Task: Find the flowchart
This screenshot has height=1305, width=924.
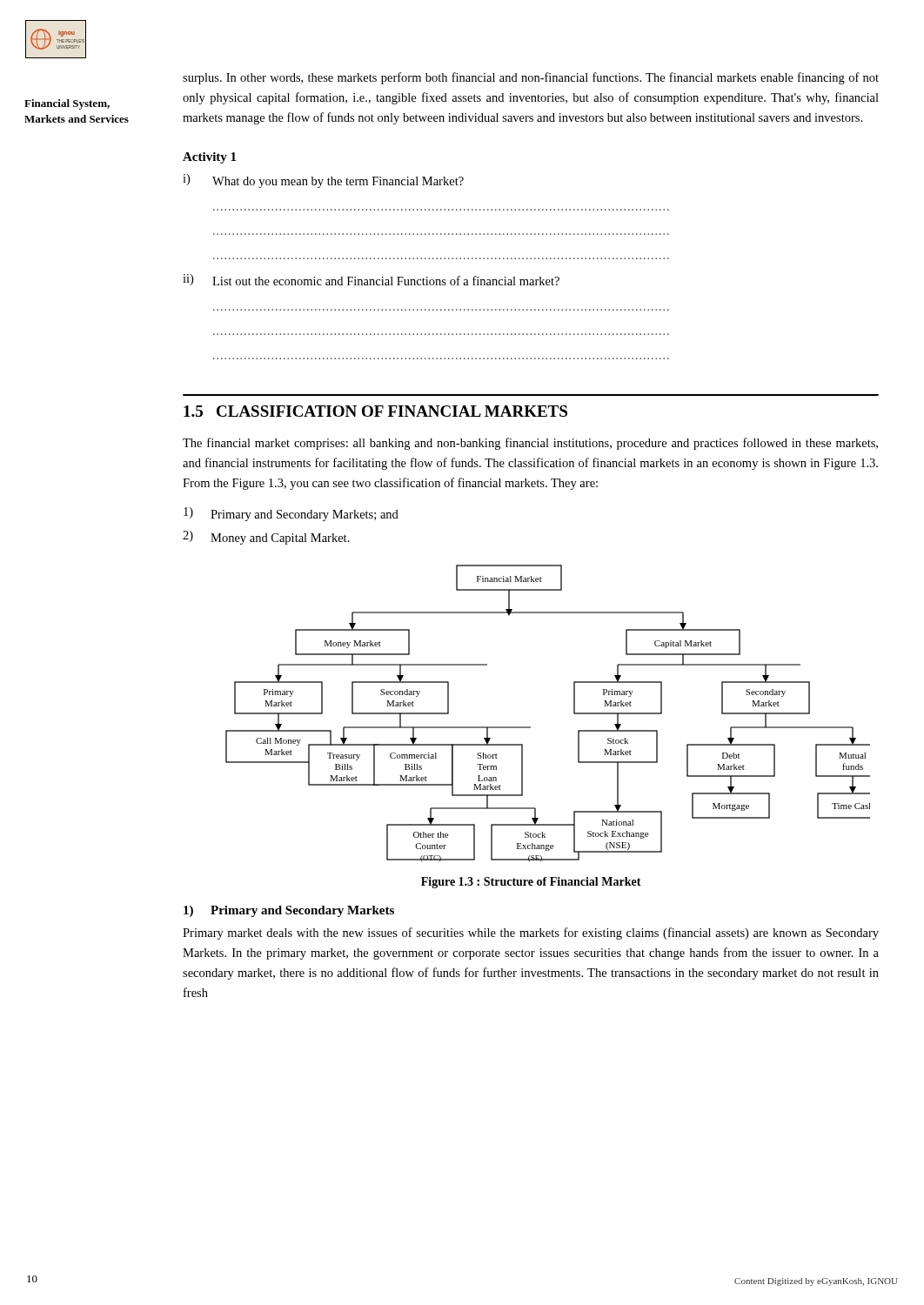Action: [531, 714]
